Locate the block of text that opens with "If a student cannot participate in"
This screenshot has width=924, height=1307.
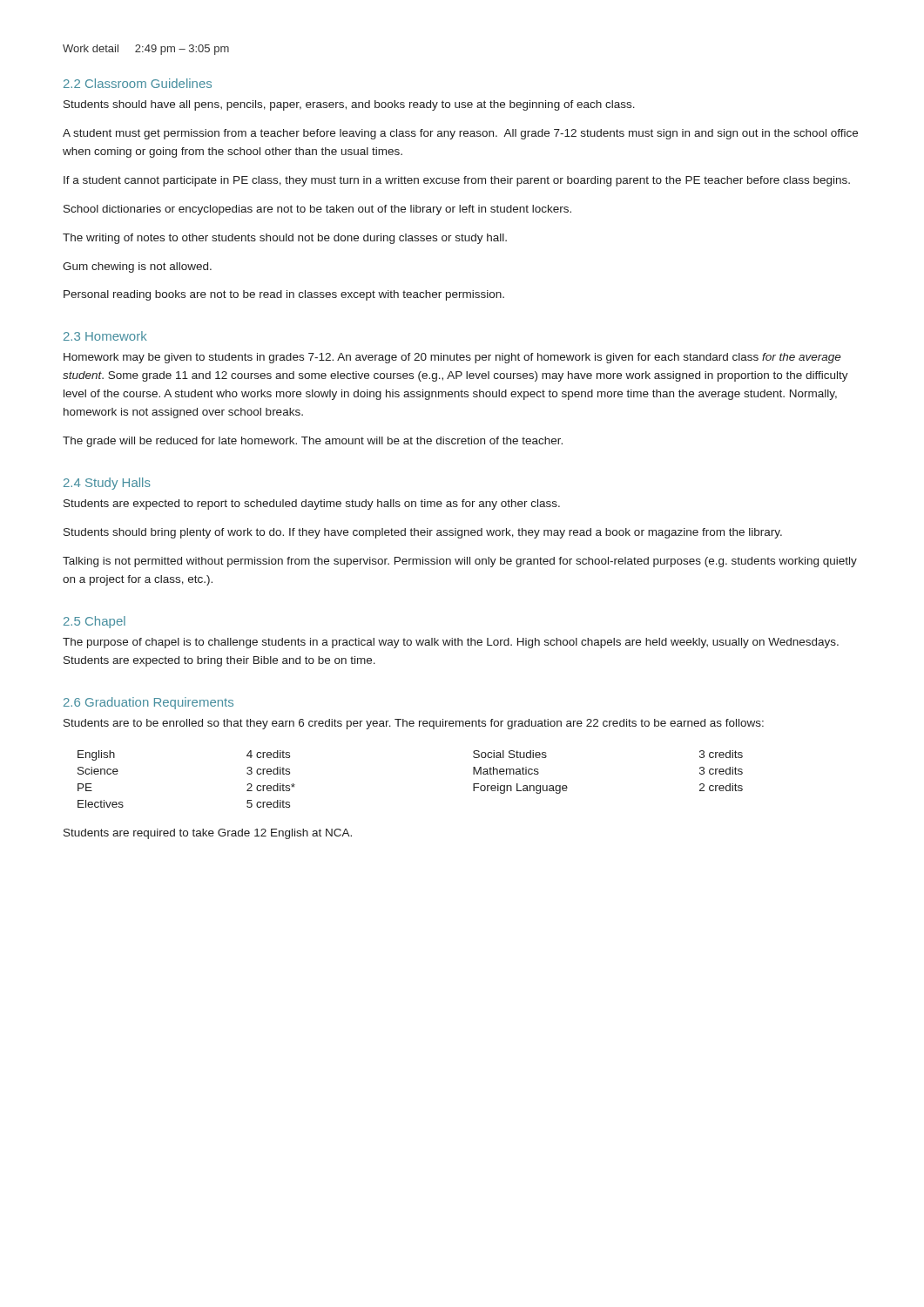[457, 180]
